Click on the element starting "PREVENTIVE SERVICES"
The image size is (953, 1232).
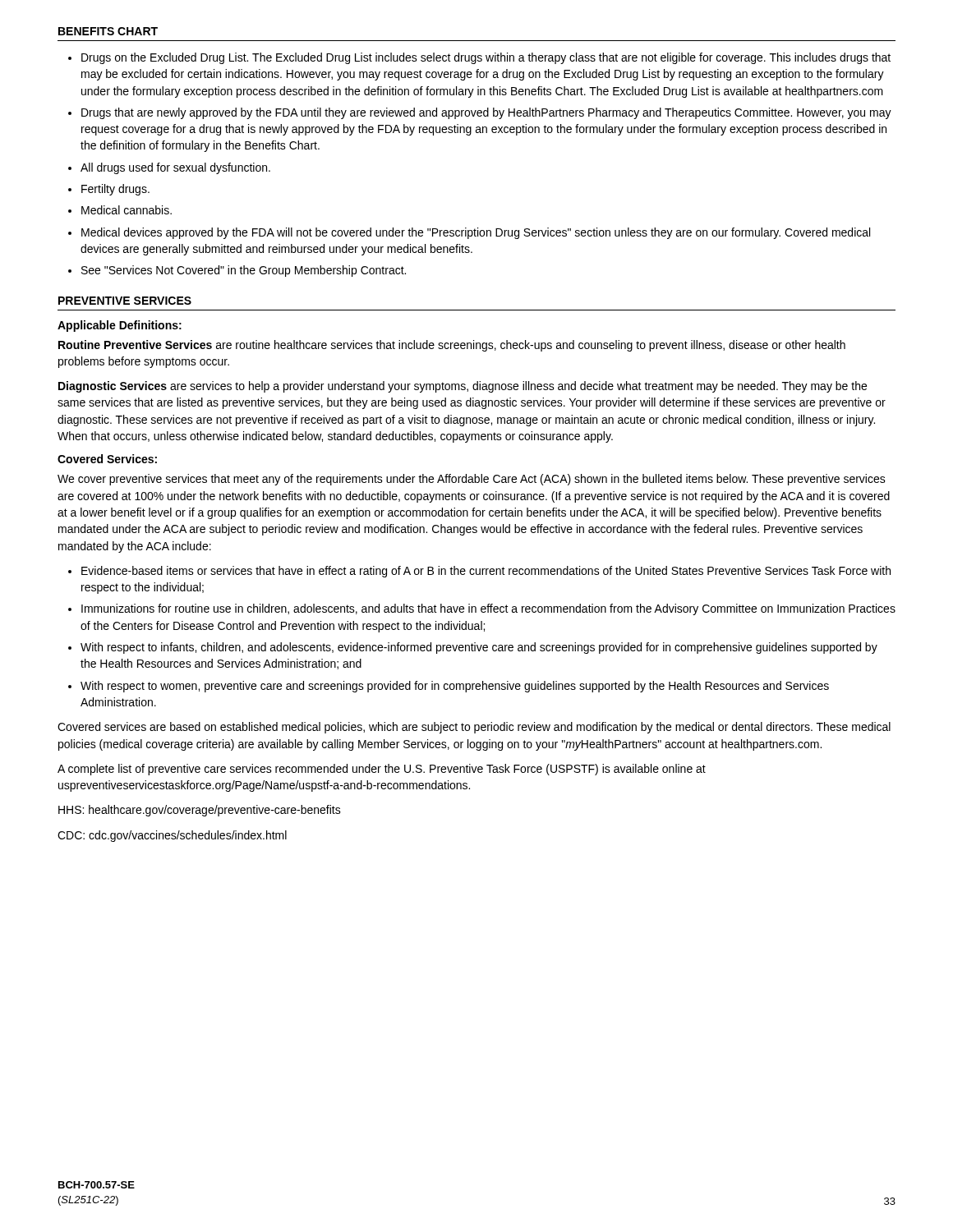(x=125, y=300)
